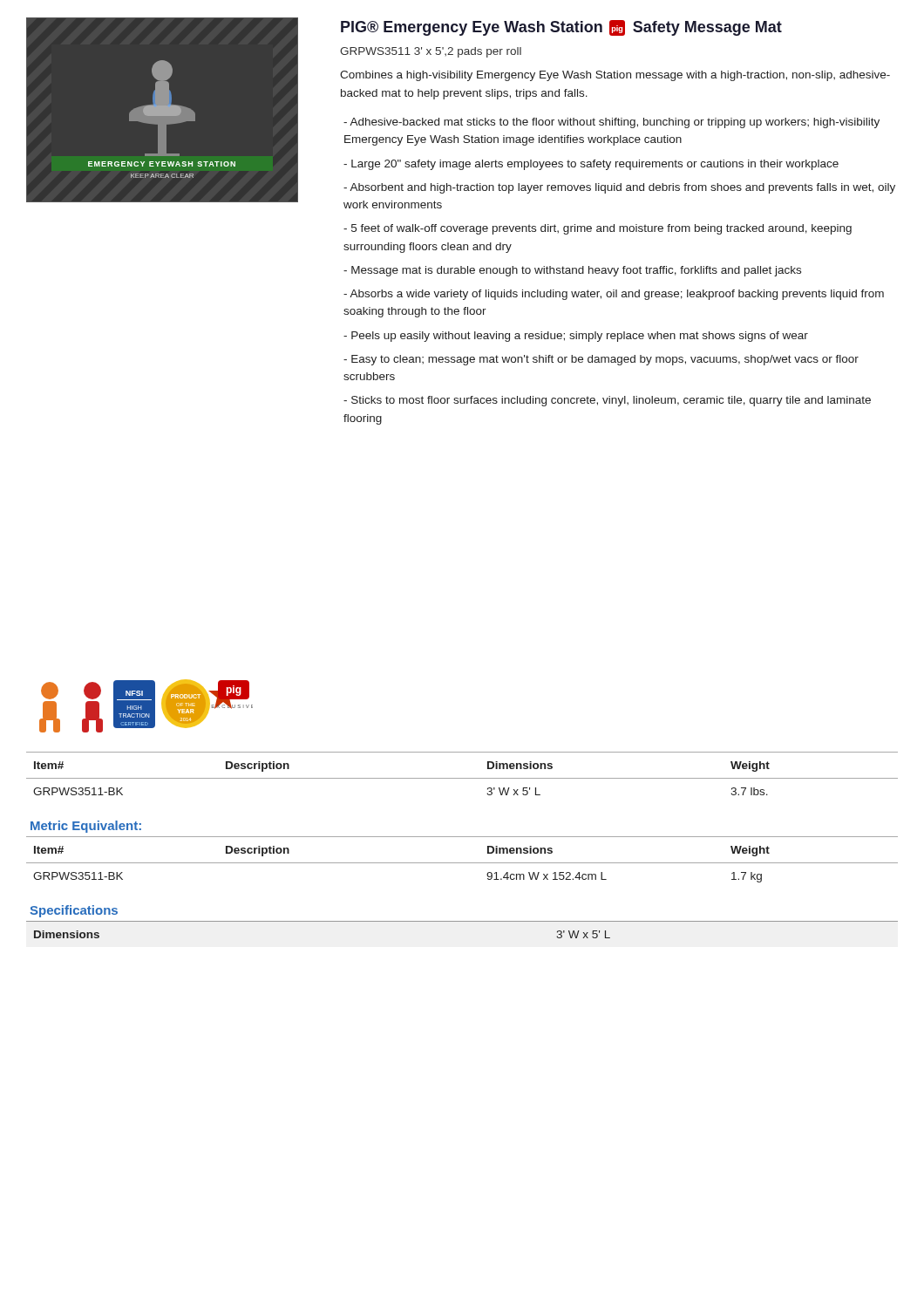Select the photo
This screenshot has width=924, height=1308.
[162, 110]
